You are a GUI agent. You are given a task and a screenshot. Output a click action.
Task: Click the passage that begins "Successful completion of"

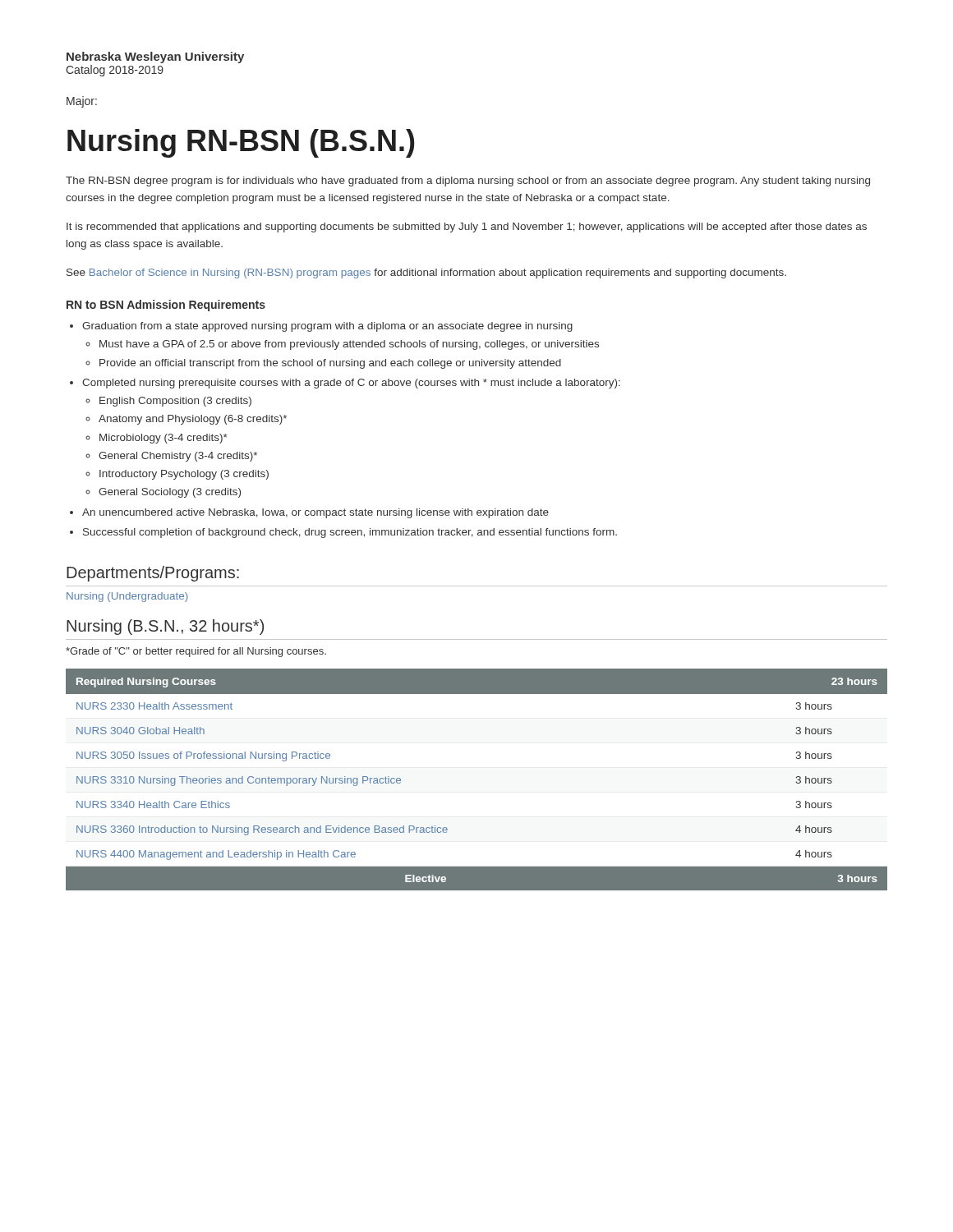pos(485,532)
